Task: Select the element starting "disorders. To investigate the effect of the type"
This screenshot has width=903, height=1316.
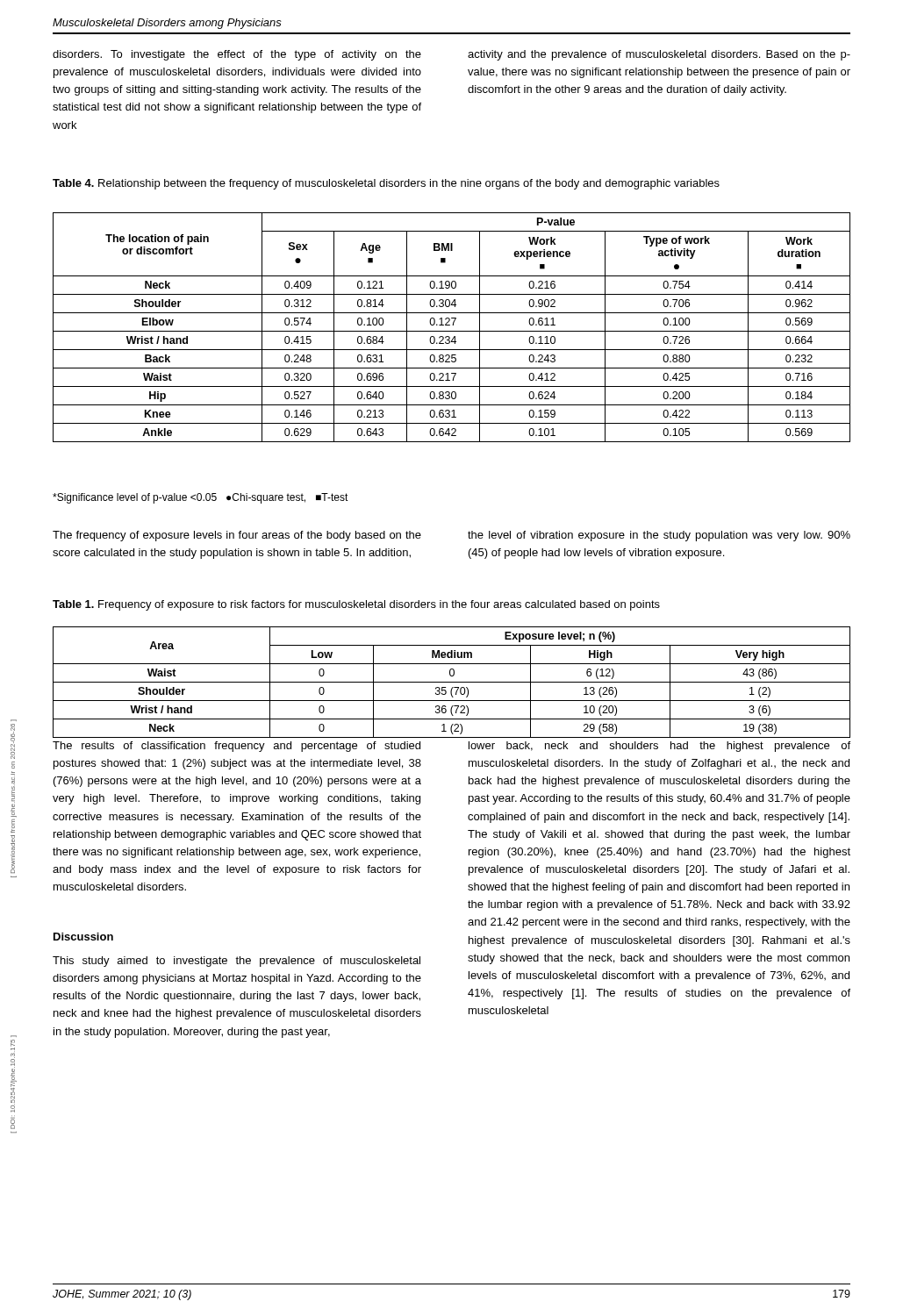Action: tap(237, 89)
